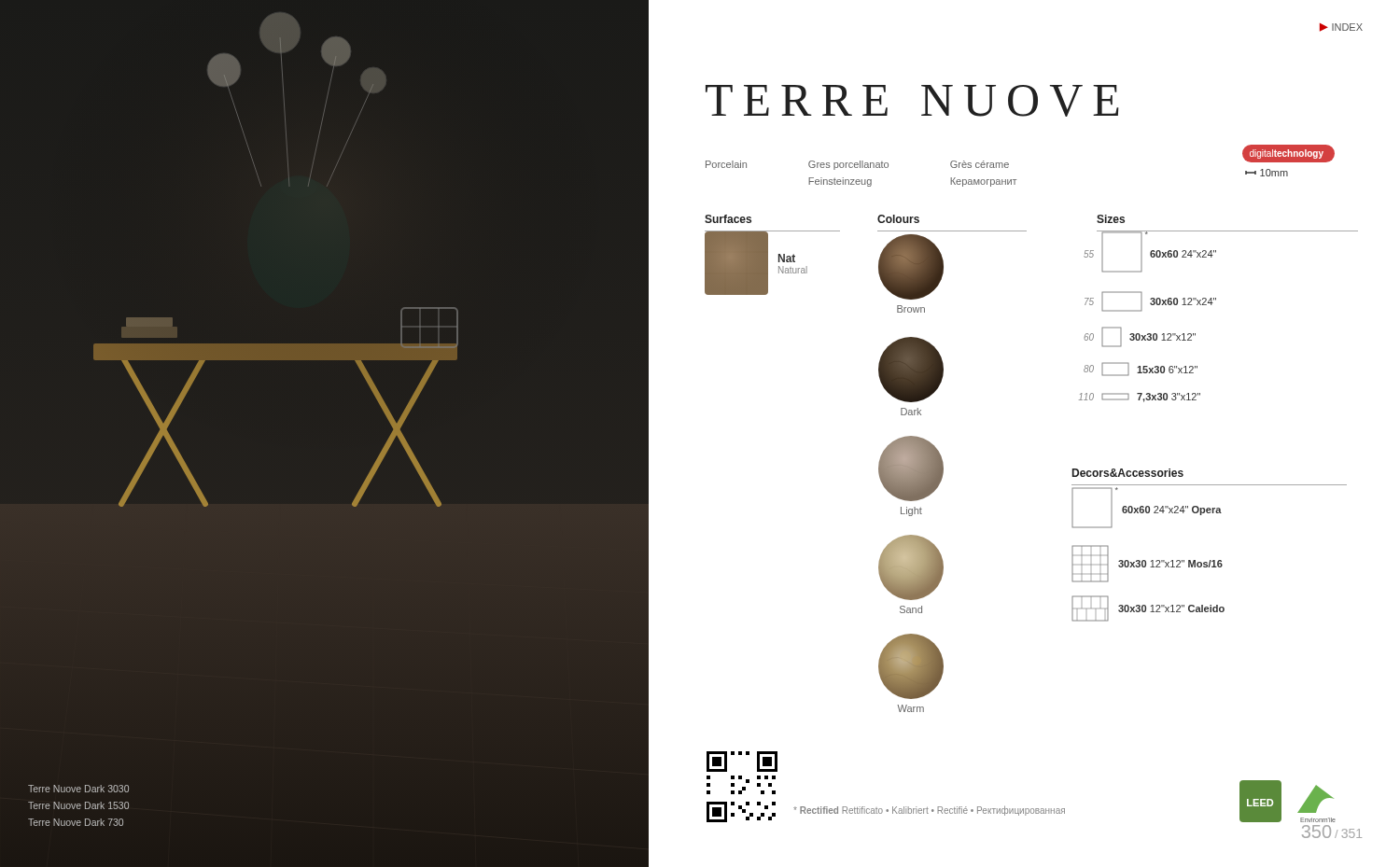Find the text with the text "Nat Natural"

click(756, 263)
